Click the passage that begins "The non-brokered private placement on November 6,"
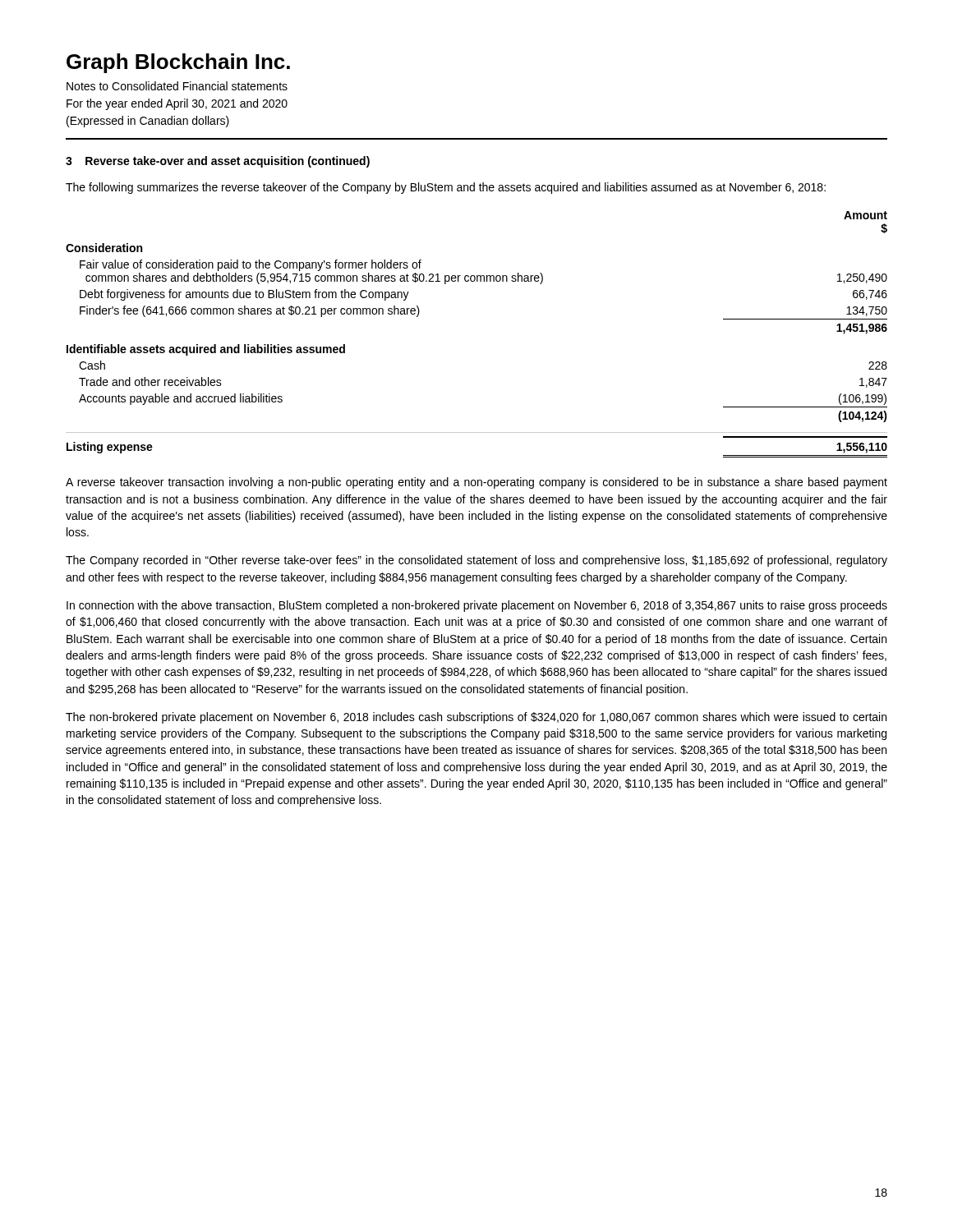The width and height of the screenshot is (953, 1232). tap(476, 759)
